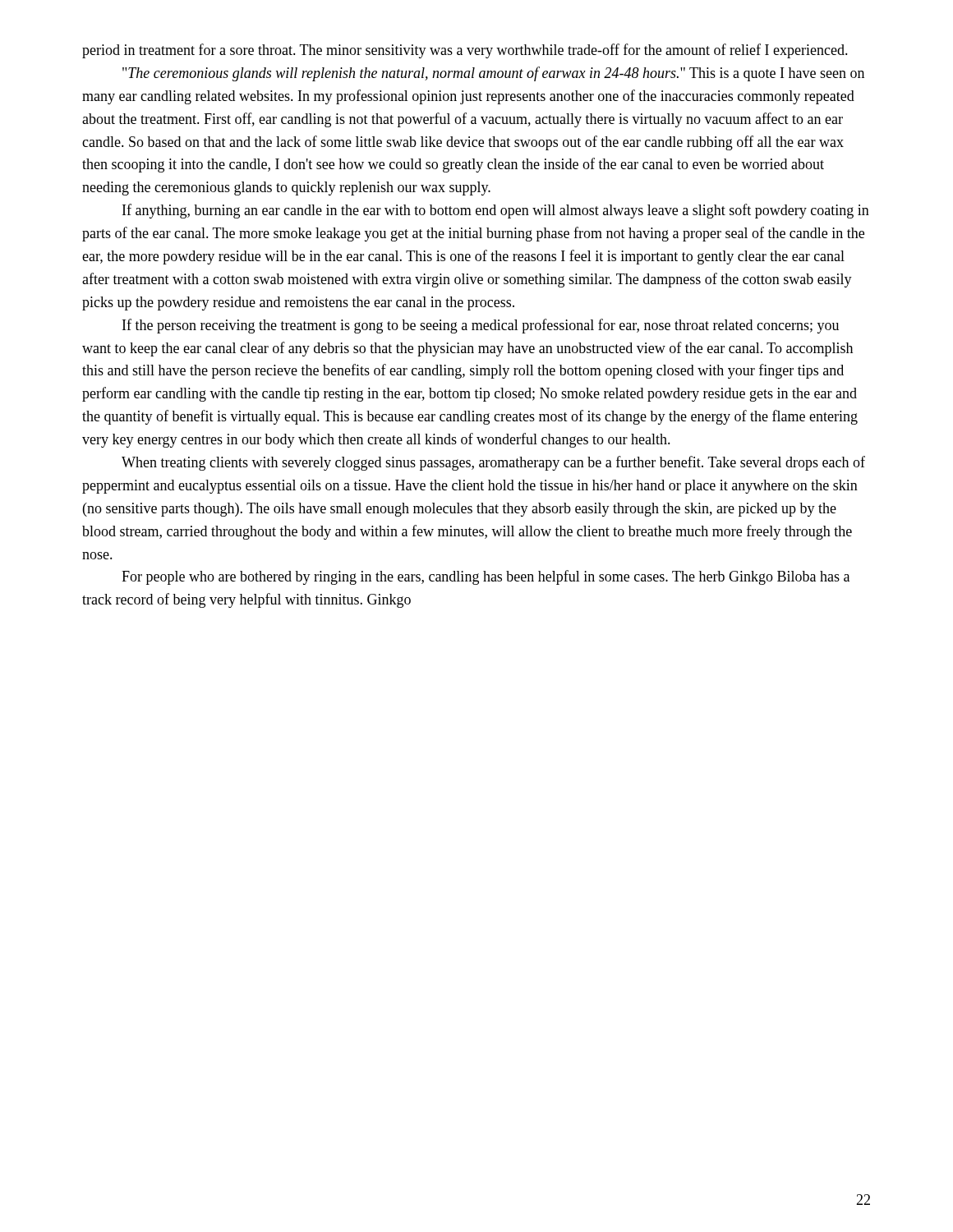Locate the block starting ""The ceremonious glands will"
This screenshot has width=953, height=1232.
(x=476, y=131)
